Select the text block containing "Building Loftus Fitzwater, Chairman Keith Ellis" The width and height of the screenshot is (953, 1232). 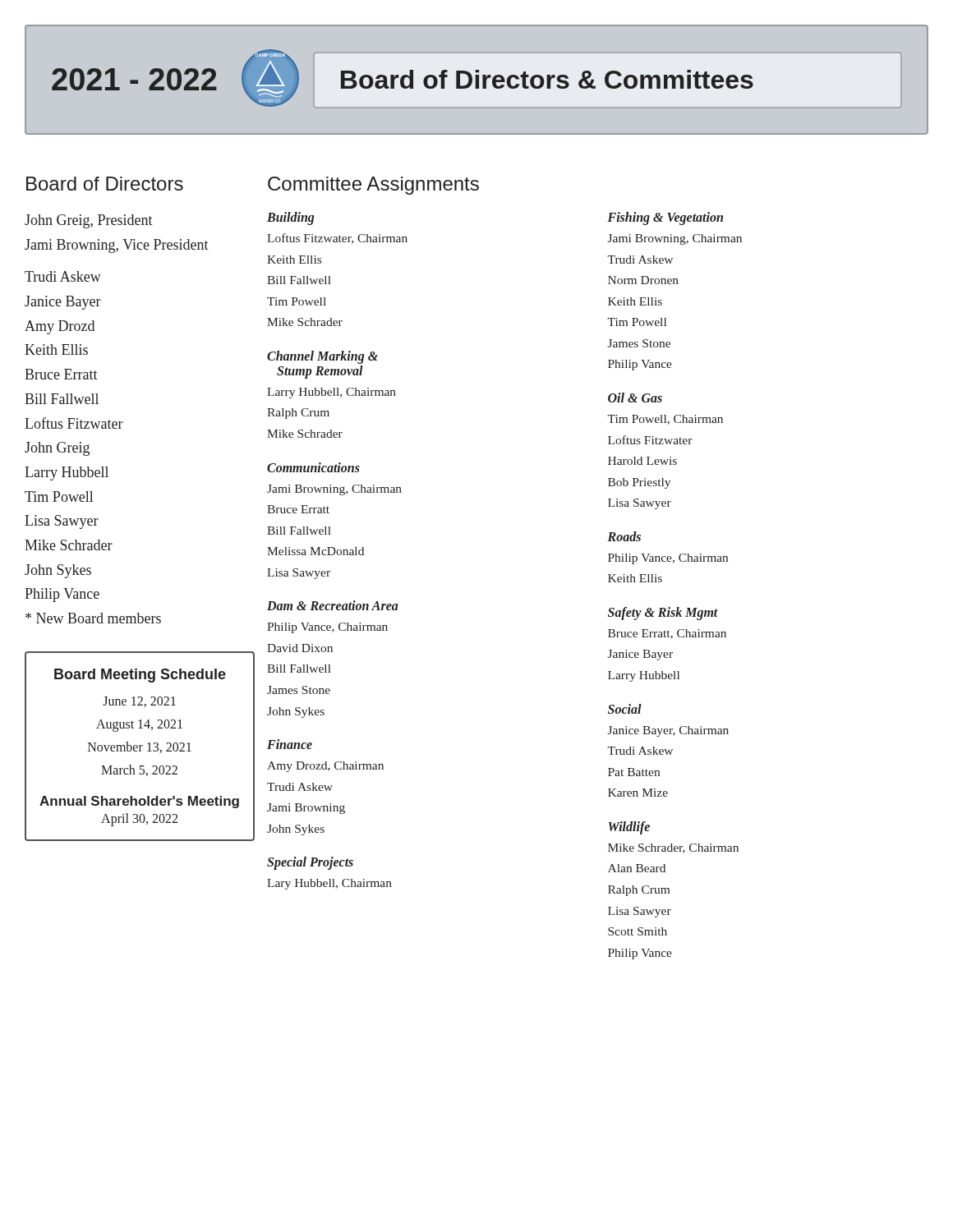[290, 218]
